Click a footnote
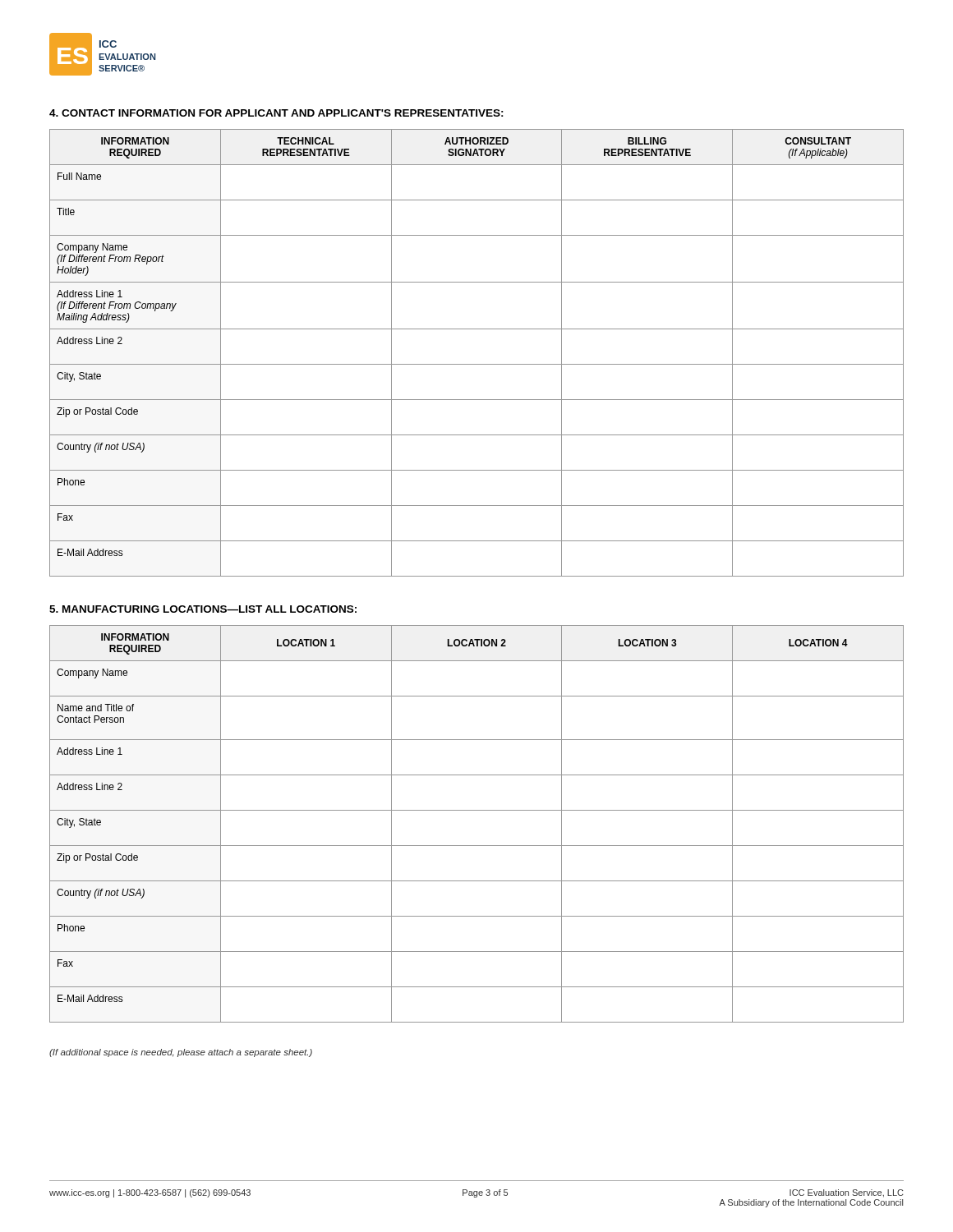The height and width of the screenshot is (1232, 953). pos(181,1052)
